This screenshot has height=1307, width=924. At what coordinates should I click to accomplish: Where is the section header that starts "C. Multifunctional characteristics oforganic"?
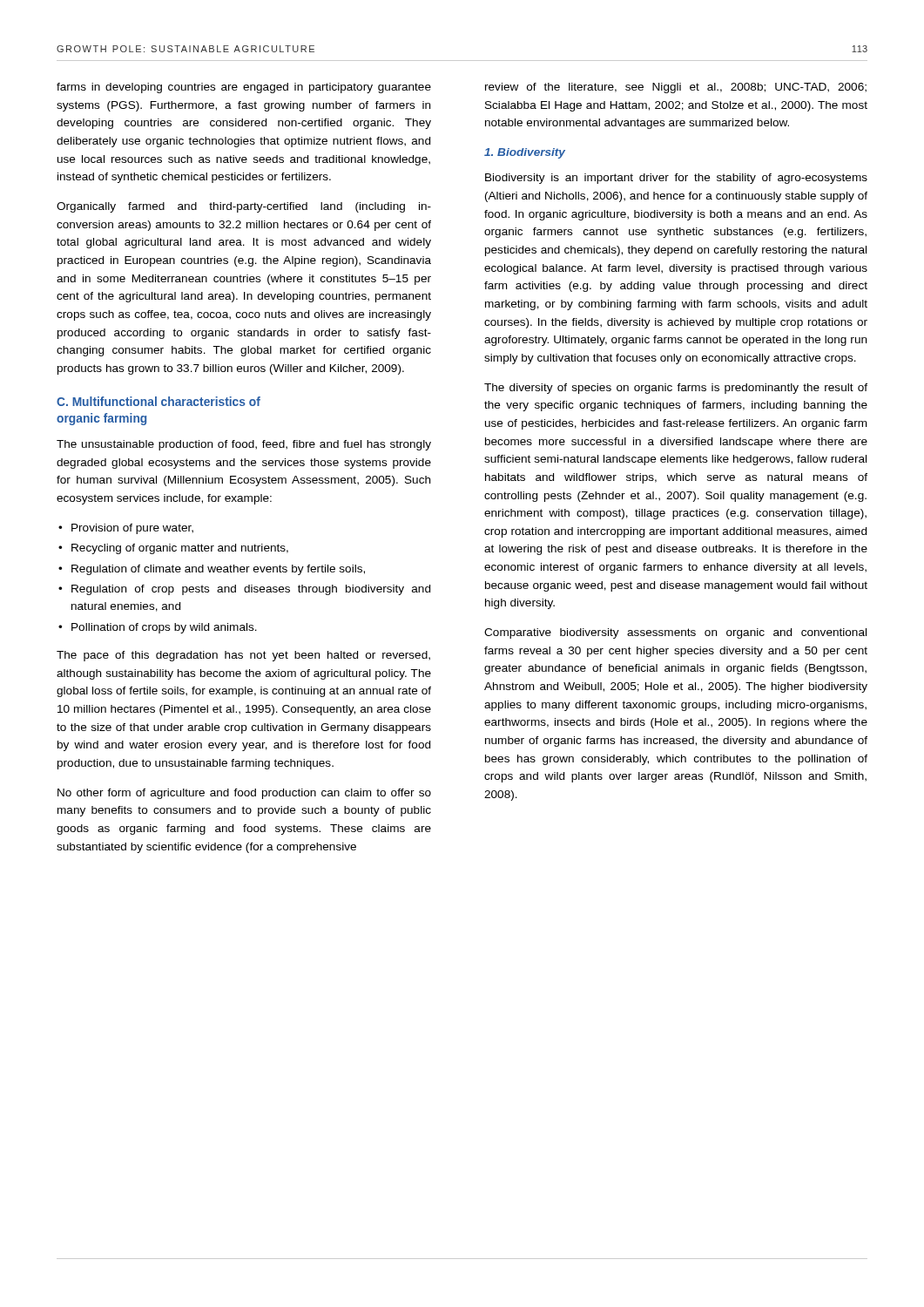(x=158, y=410)
